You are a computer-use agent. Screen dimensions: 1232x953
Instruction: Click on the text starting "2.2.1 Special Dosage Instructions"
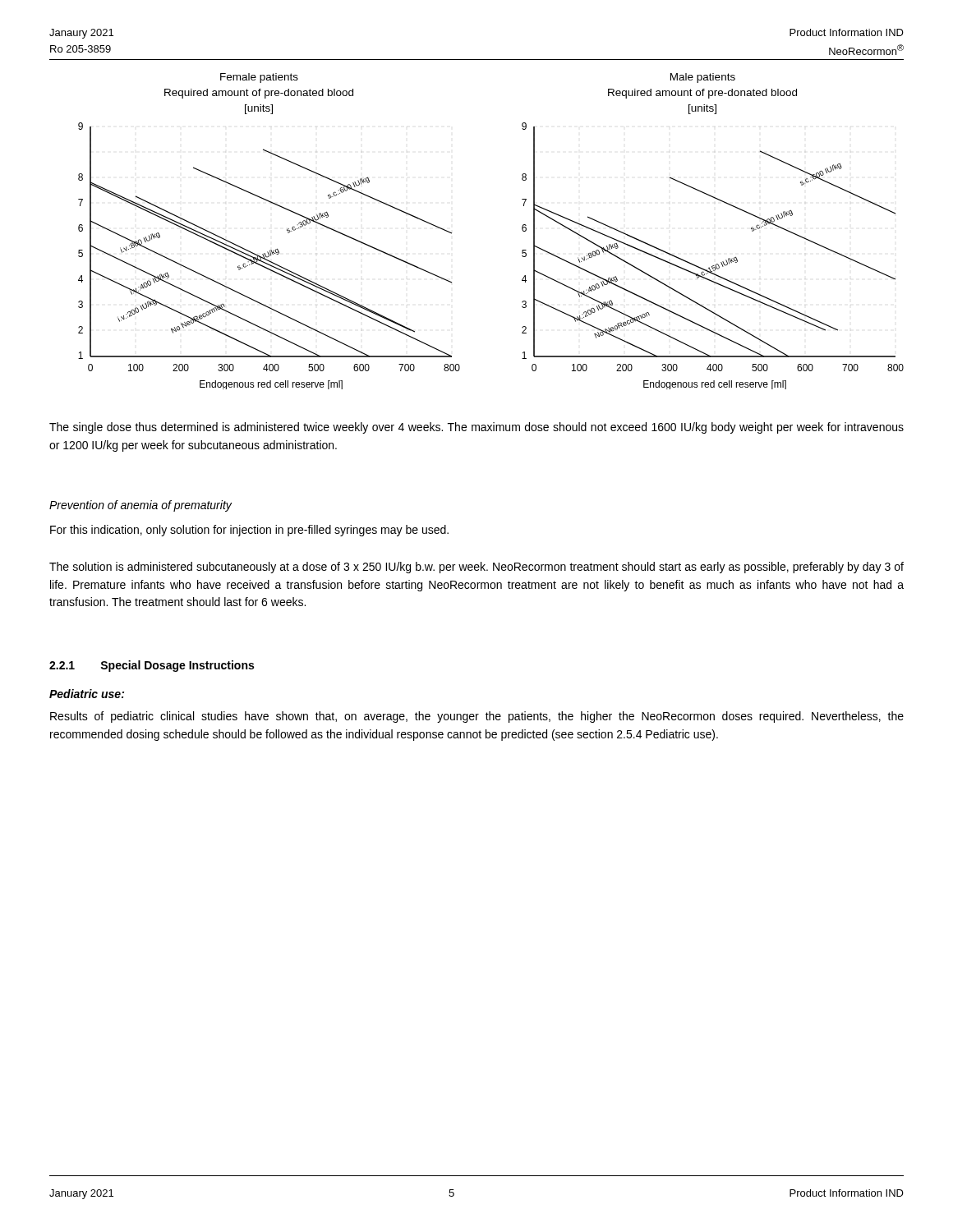(x=152, y=665)
